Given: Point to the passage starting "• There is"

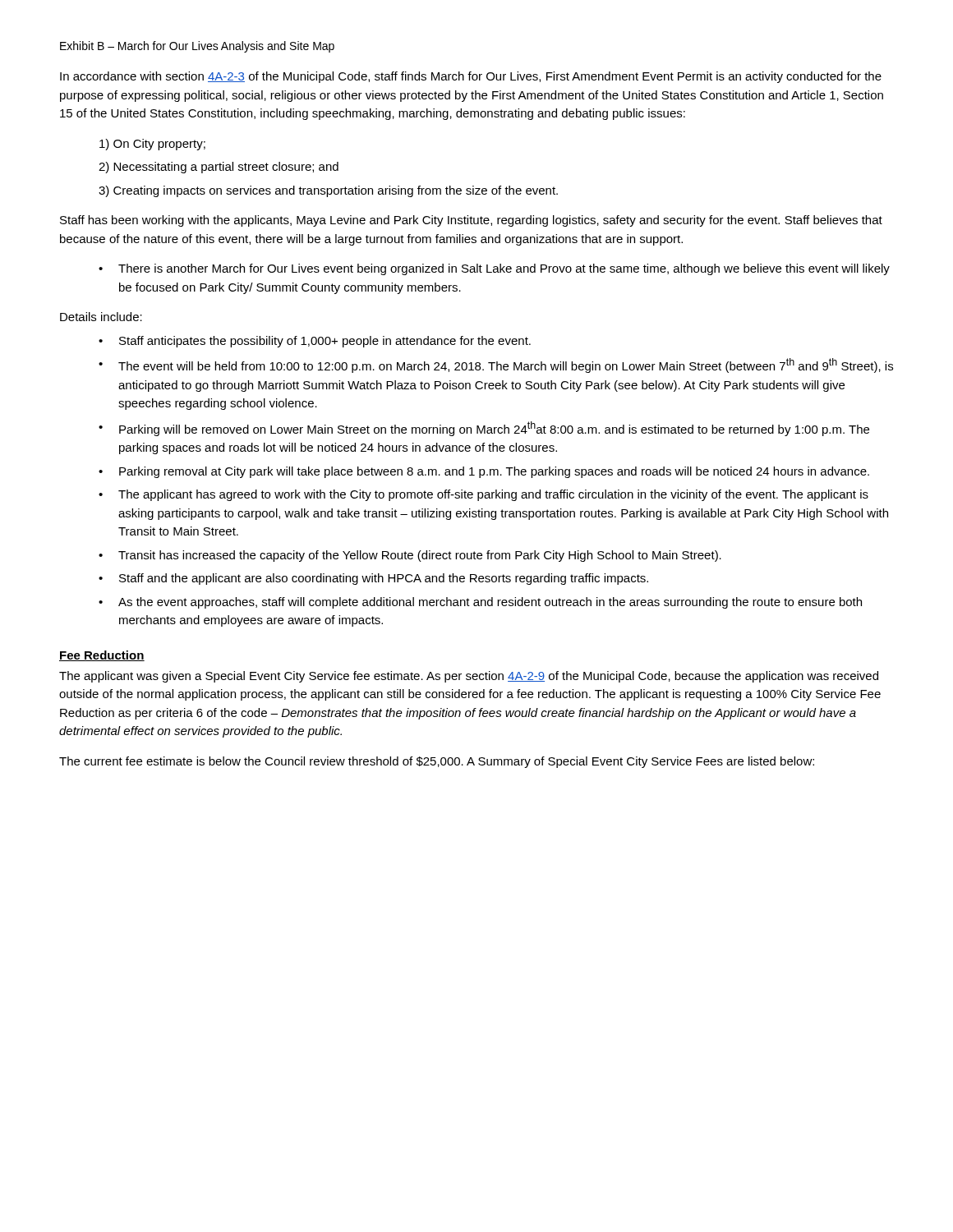Looking at the screenshot, I should point(496,278).
